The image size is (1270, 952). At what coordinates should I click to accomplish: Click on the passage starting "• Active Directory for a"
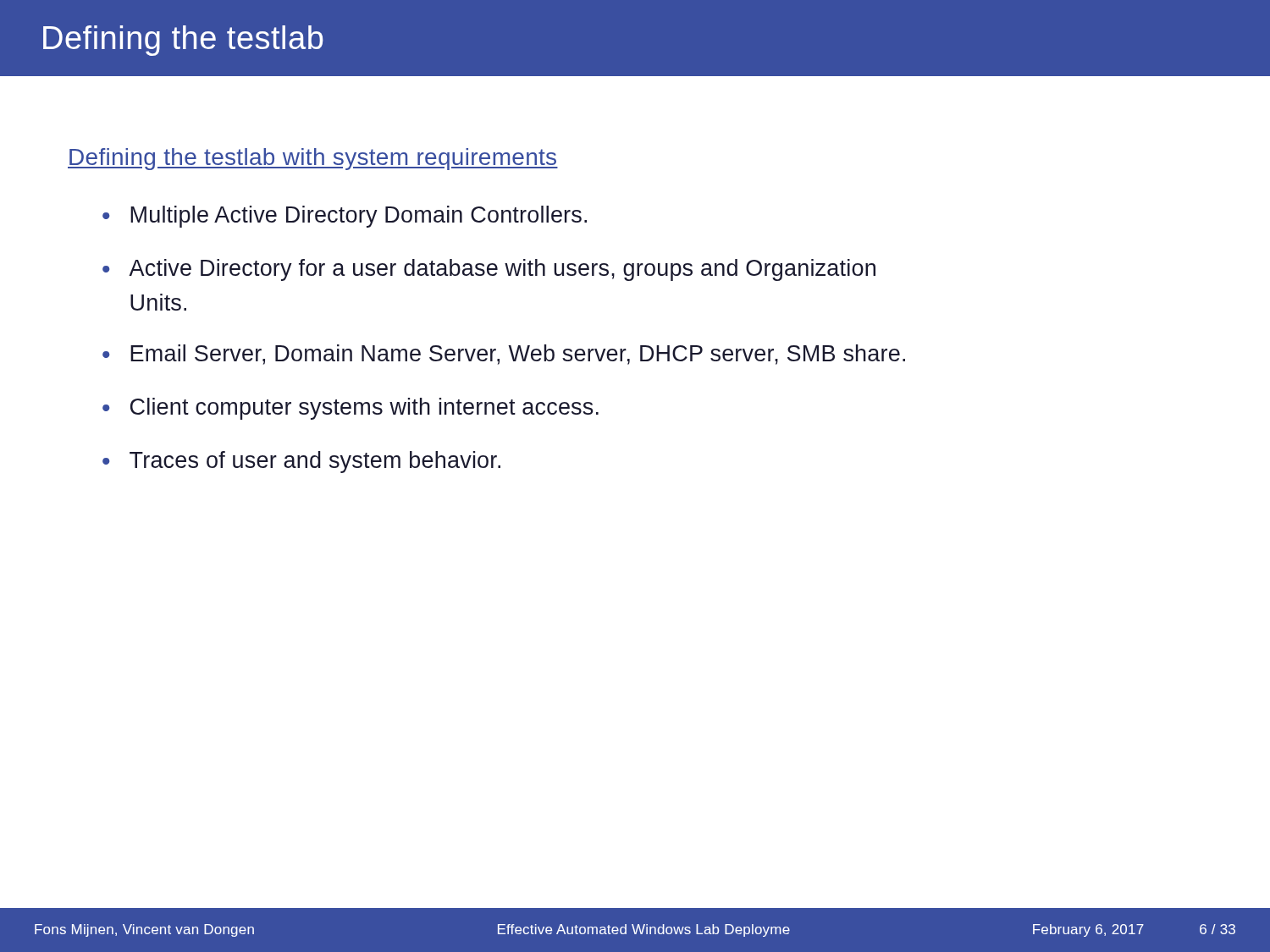click(x=489, y=286)
